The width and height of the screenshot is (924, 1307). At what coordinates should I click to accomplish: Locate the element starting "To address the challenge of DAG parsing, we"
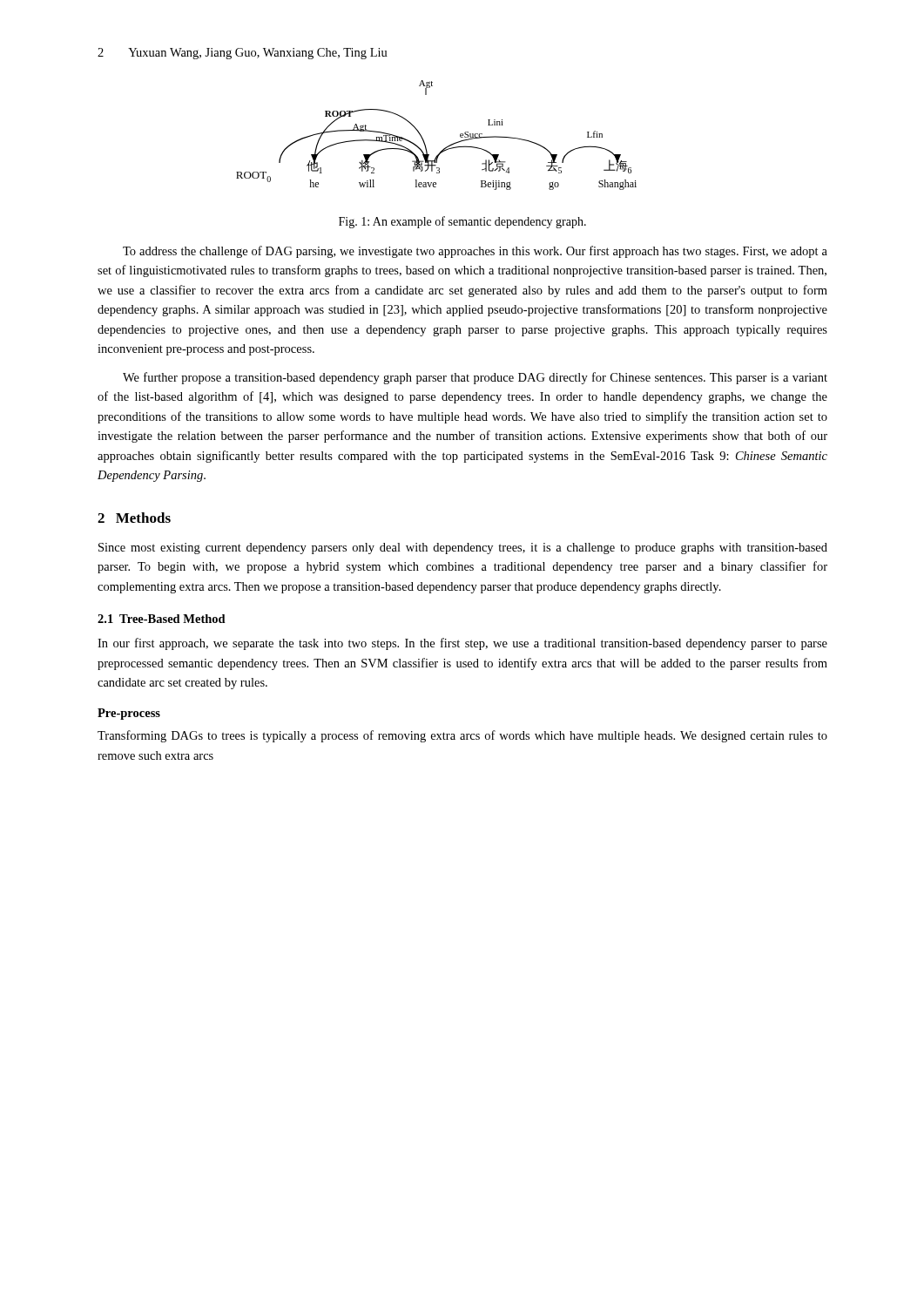pos(462,300)
